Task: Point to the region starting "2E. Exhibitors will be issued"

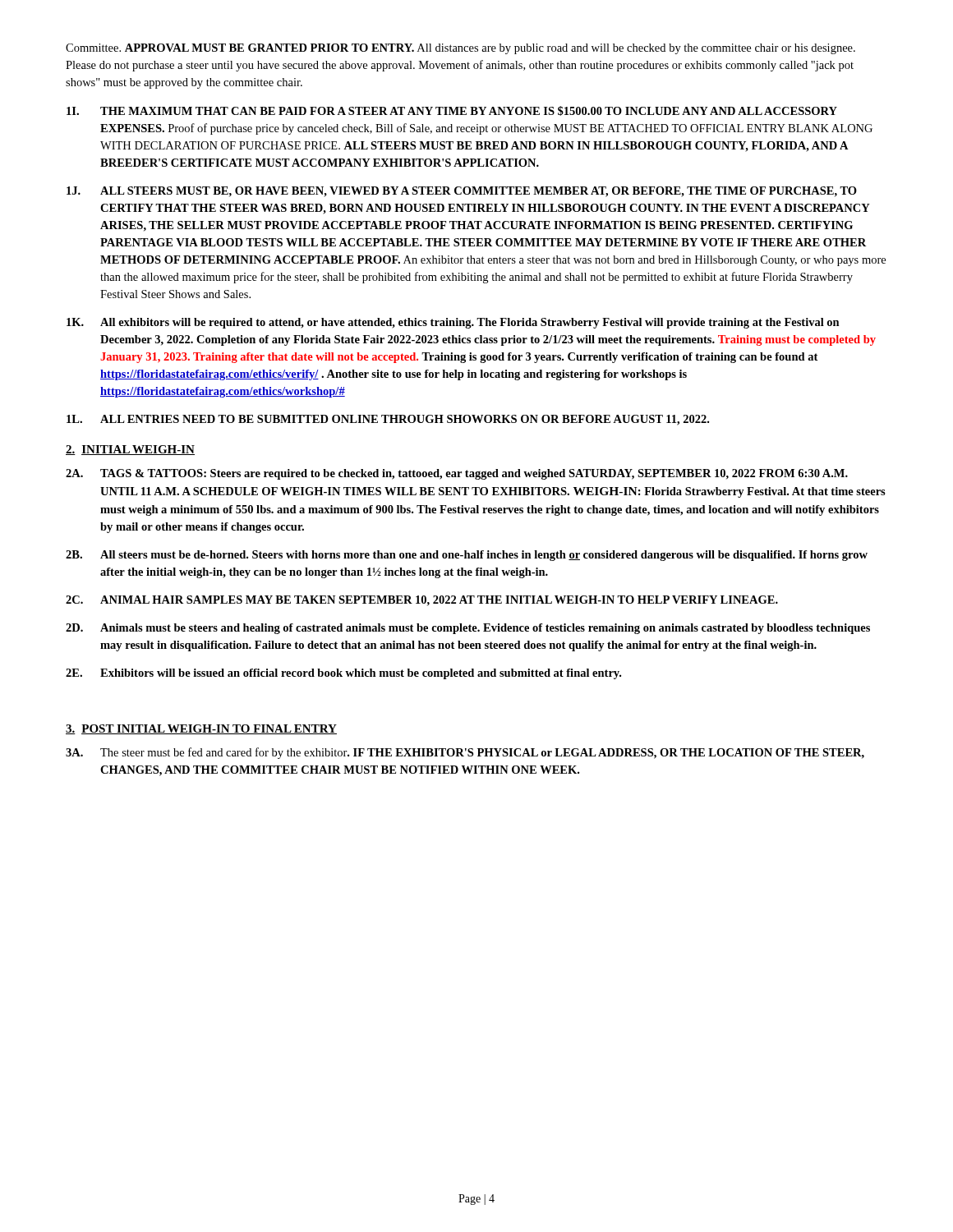Action: (476, 673)
